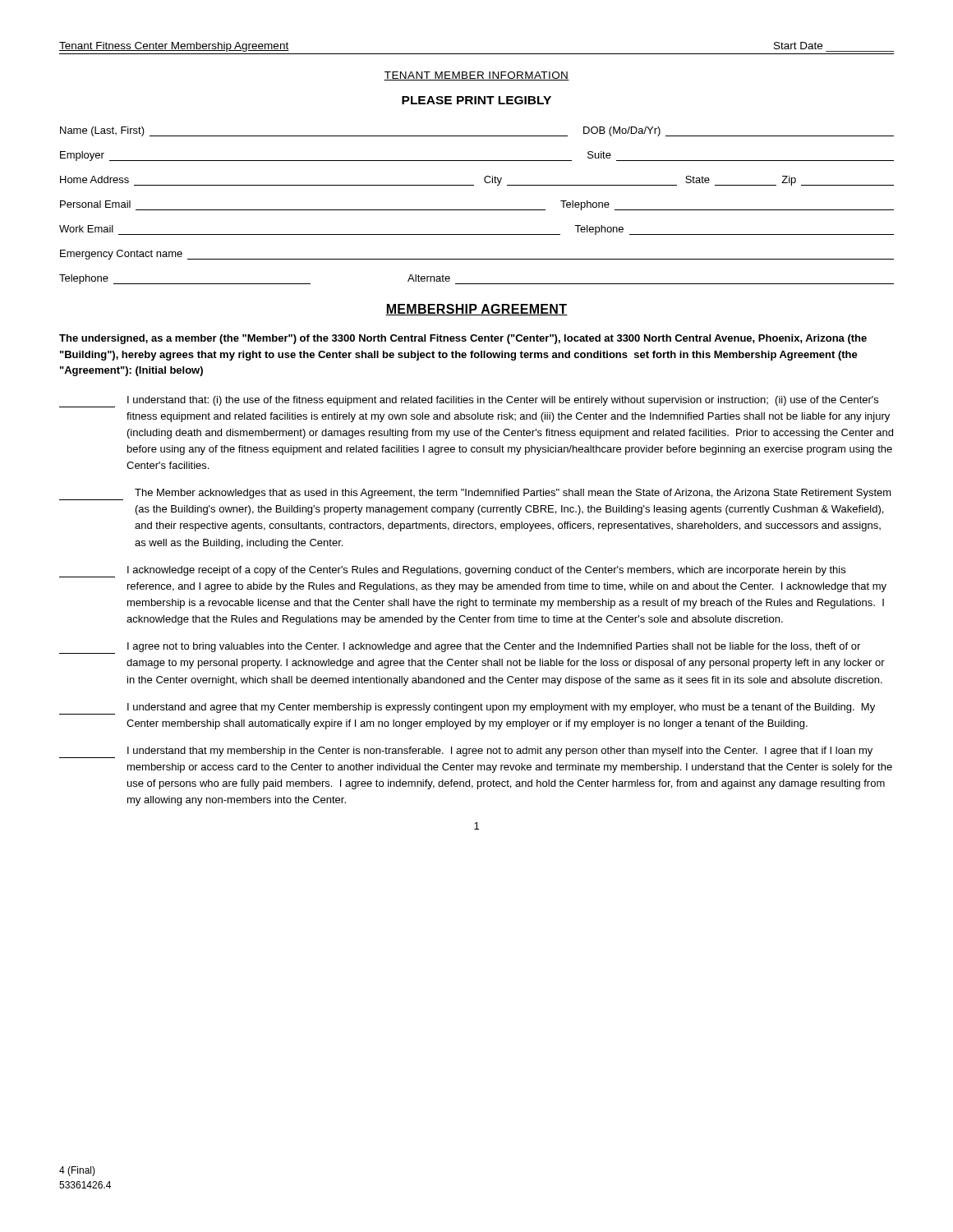Find "Home Address City State Zip" on this page

pyautogui.click(x=476, y=179)
